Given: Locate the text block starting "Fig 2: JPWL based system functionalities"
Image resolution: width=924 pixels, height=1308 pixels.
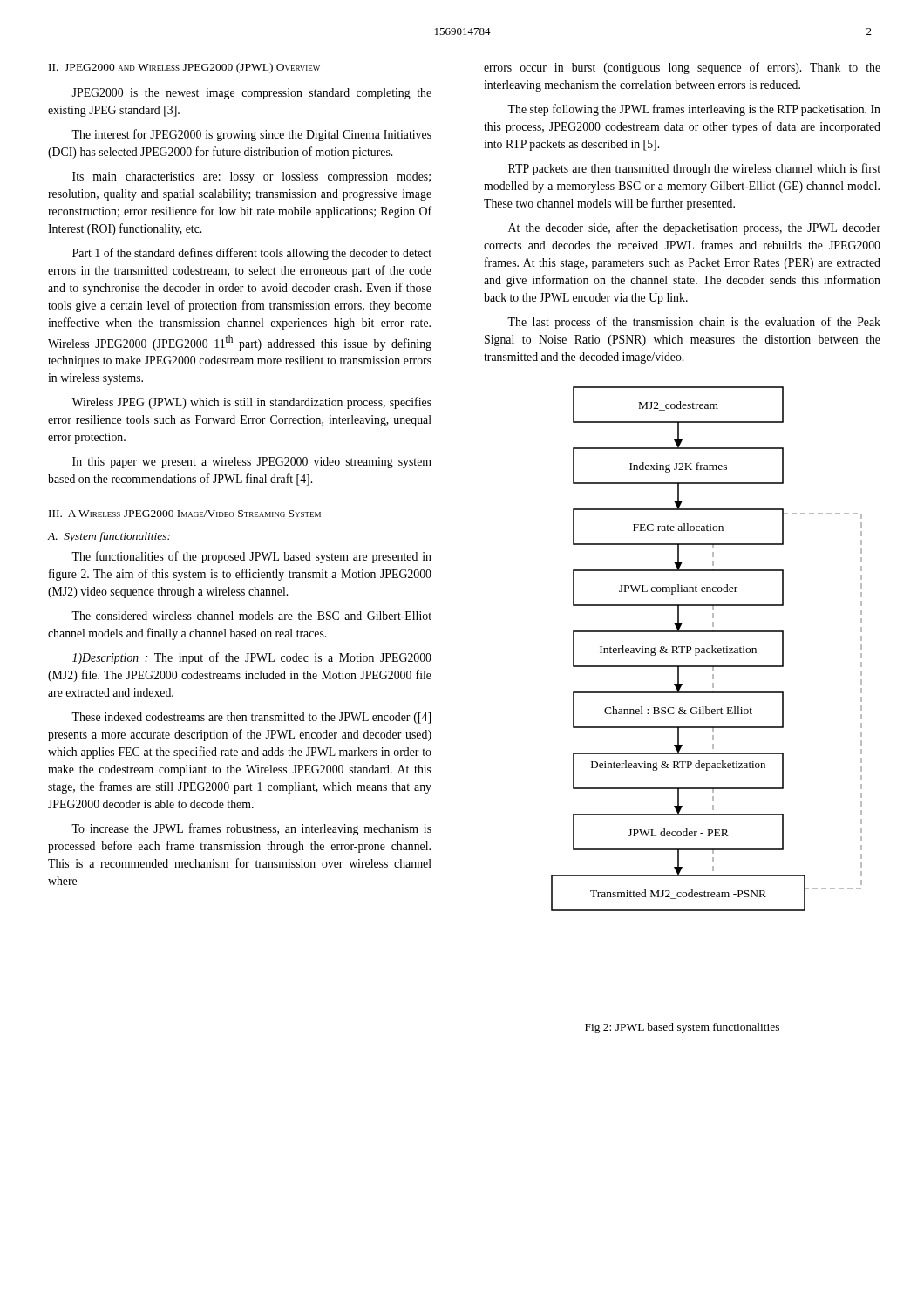Looking at the screenshot, I should (x=682, y=1027).
